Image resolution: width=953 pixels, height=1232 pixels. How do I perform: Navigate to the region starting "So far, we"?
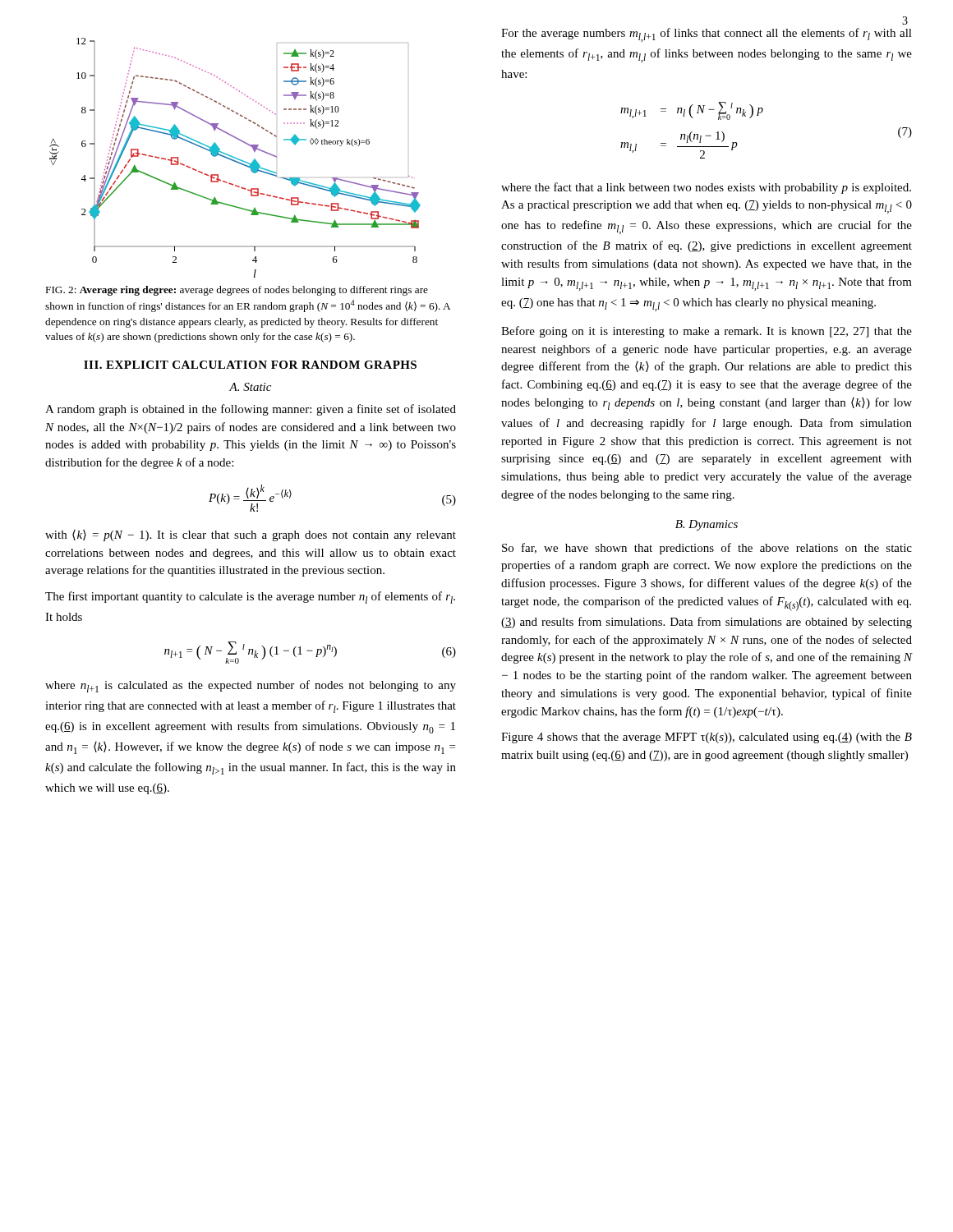click(x=707, y=629)
